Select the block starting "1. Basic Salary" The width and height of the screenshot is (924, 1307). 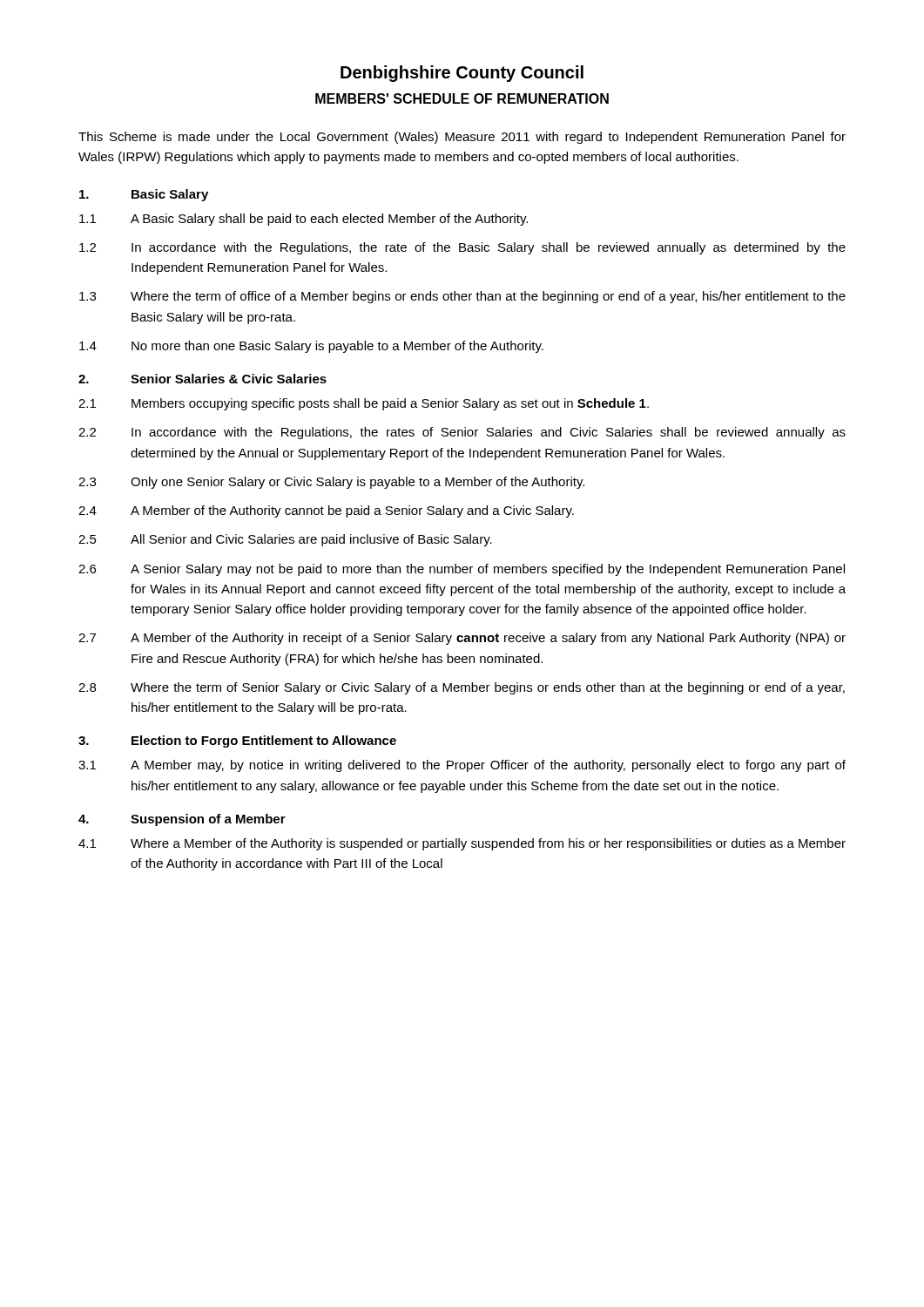tap(143, 193)
